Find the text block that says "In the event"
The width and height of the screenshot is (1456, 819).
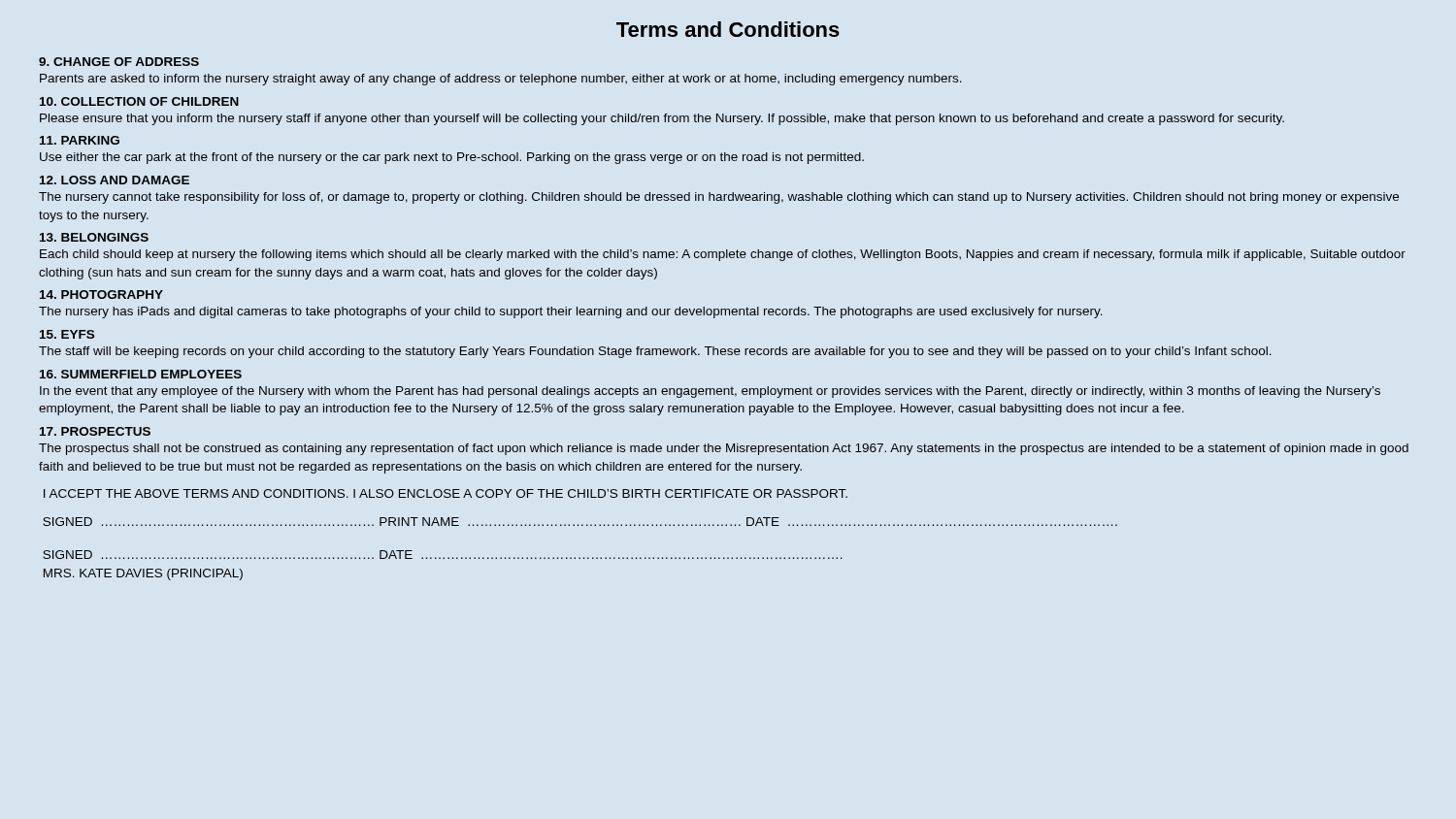point(710,399)
